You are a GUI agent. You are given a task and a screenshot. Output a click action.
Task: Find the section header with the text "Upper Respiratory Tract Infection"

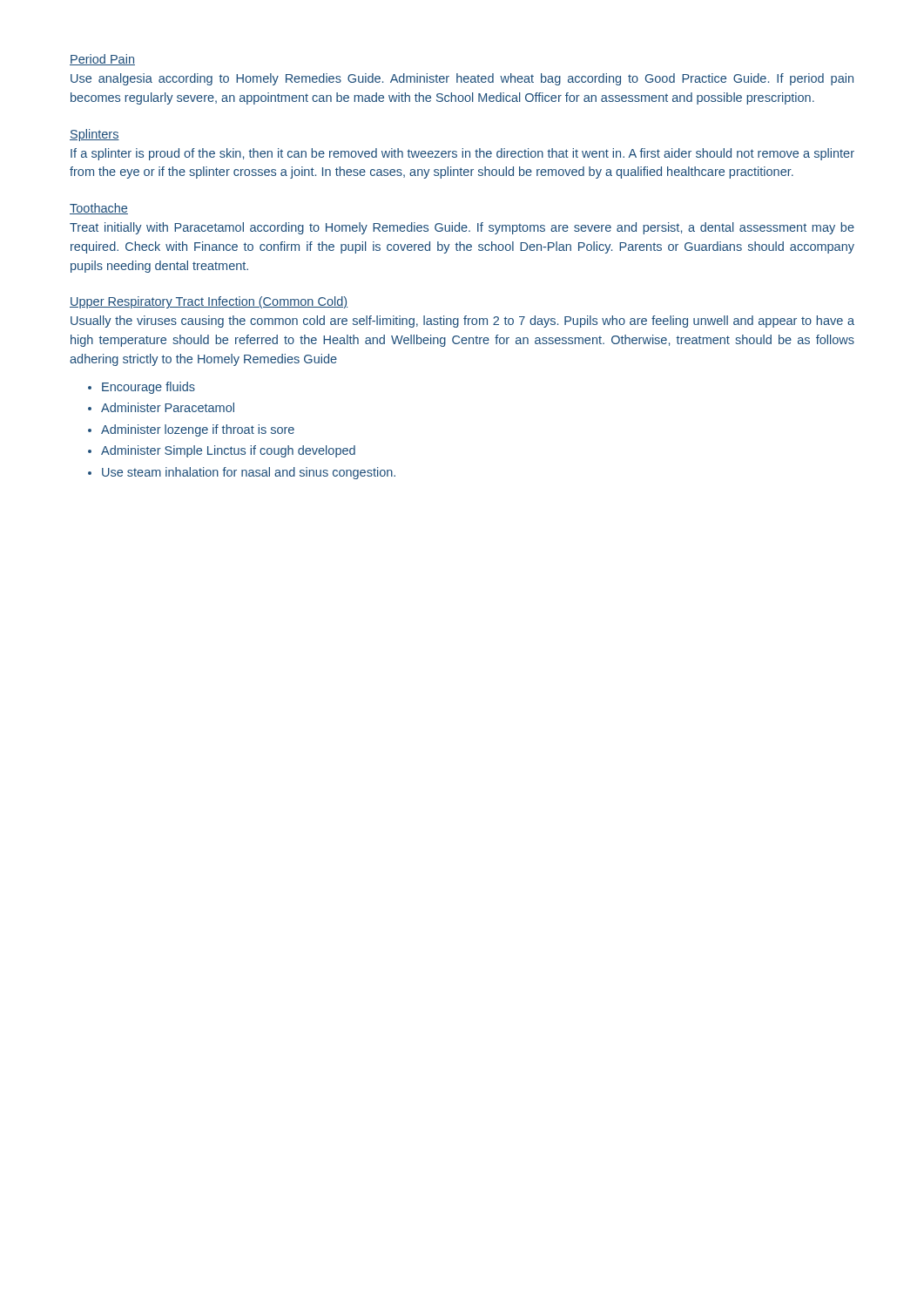tap(209, 302)
